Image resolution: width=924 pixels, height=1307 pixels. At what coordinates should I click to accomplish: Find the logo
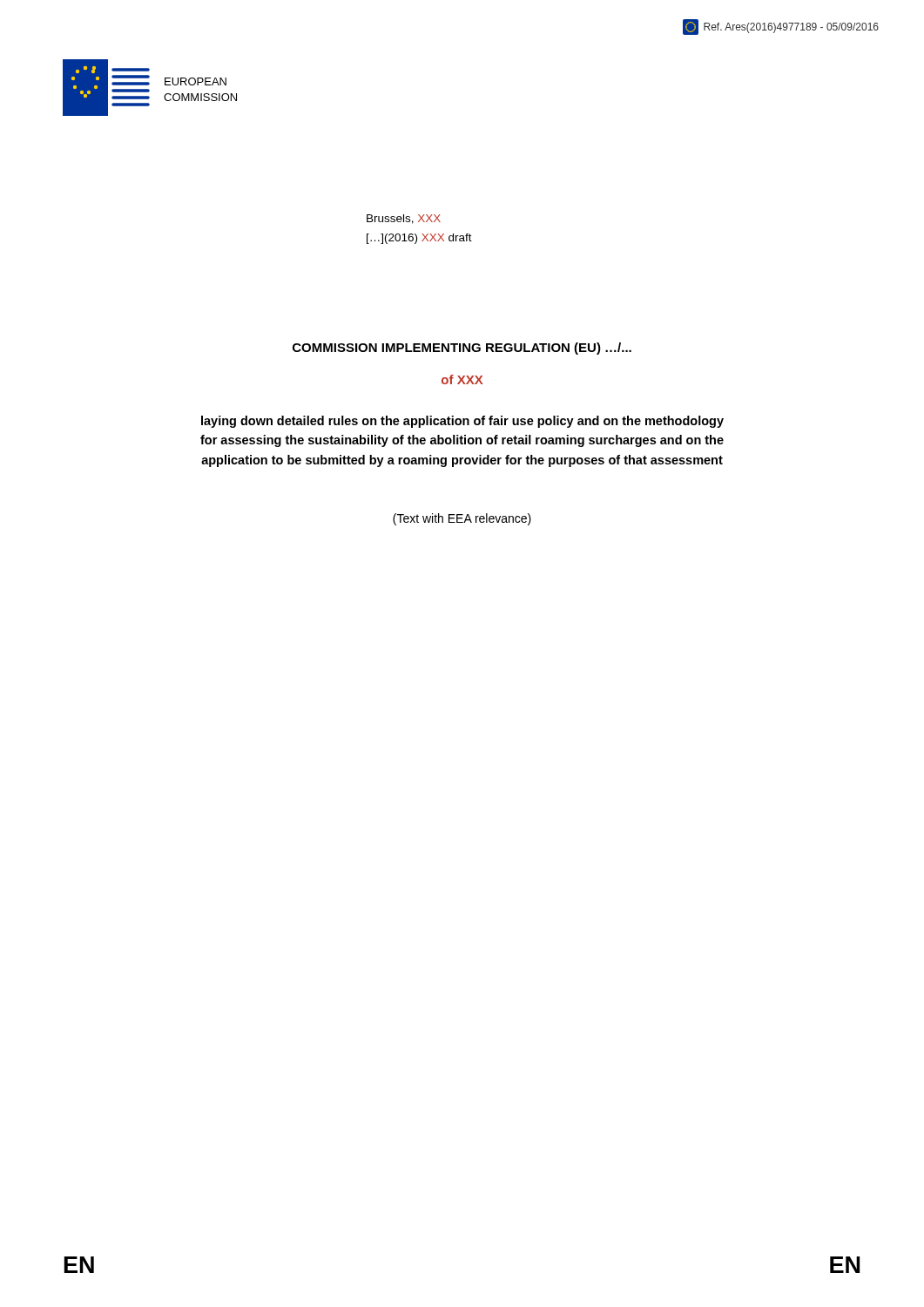pos(150,90)
